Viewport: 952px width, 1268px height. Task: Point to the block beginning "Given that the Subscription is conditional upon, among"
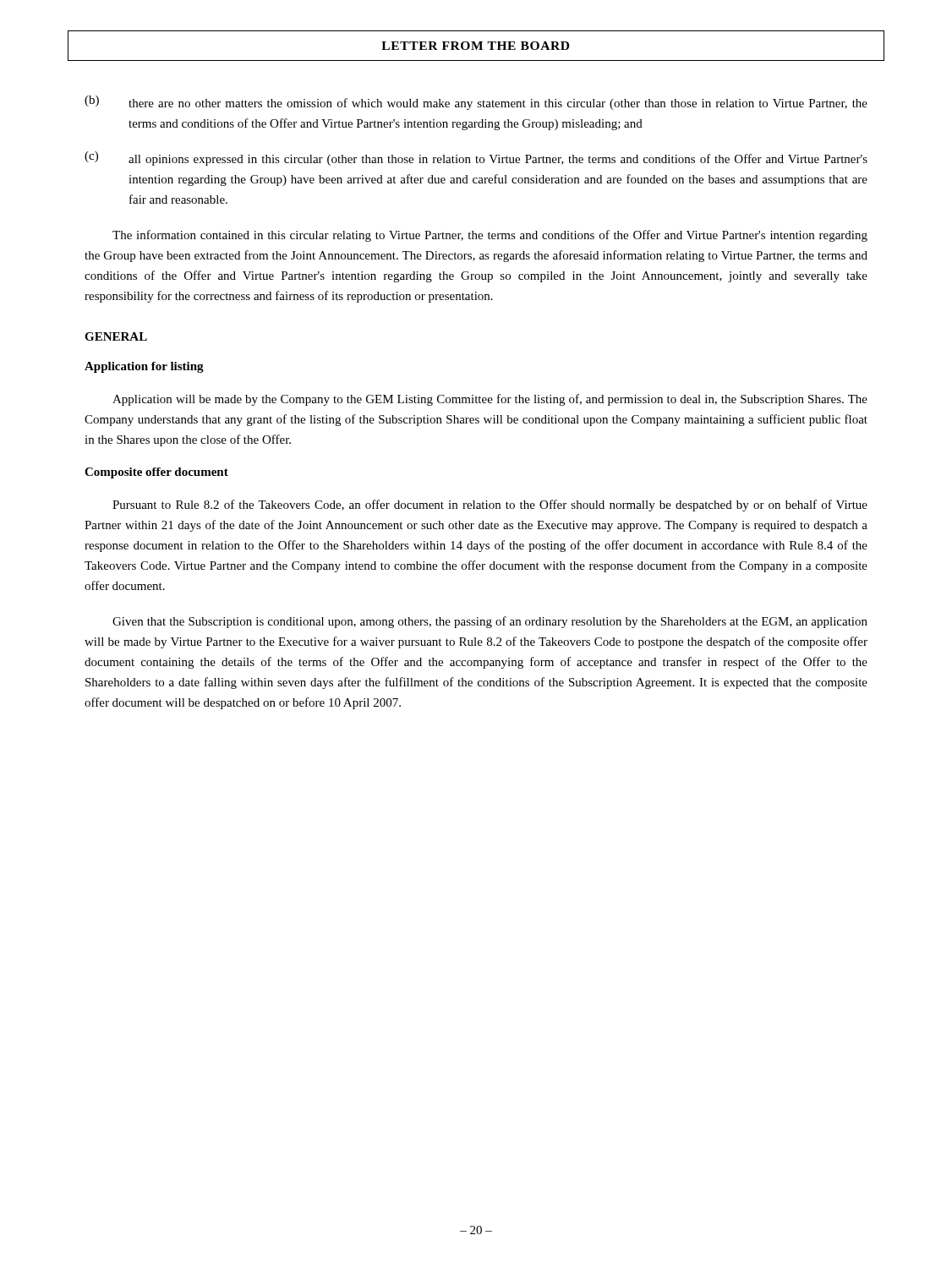point(476,662)
